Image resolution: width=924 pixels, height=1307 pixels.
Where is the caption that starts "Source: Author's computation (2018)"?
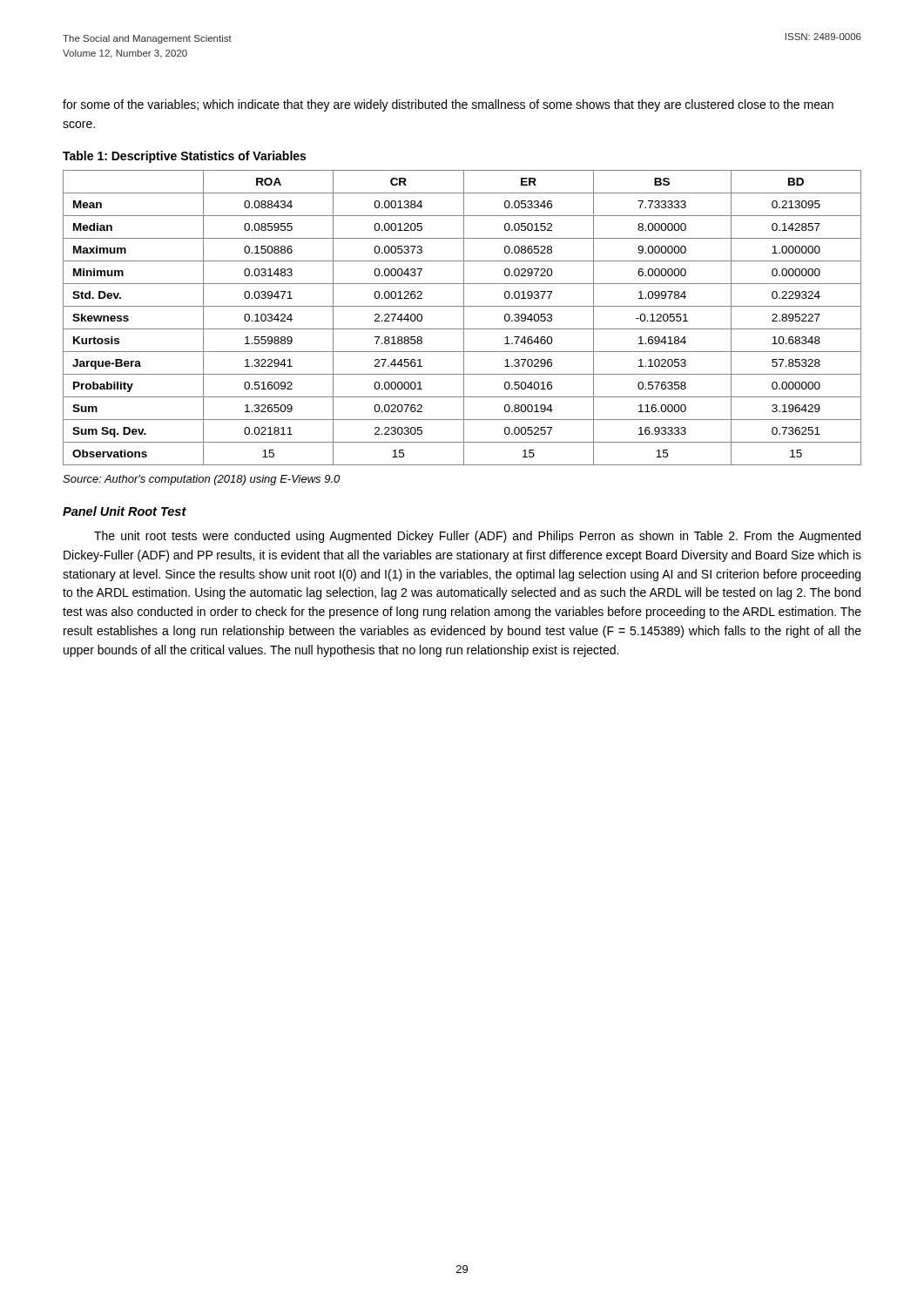click(x=201, y=479)
